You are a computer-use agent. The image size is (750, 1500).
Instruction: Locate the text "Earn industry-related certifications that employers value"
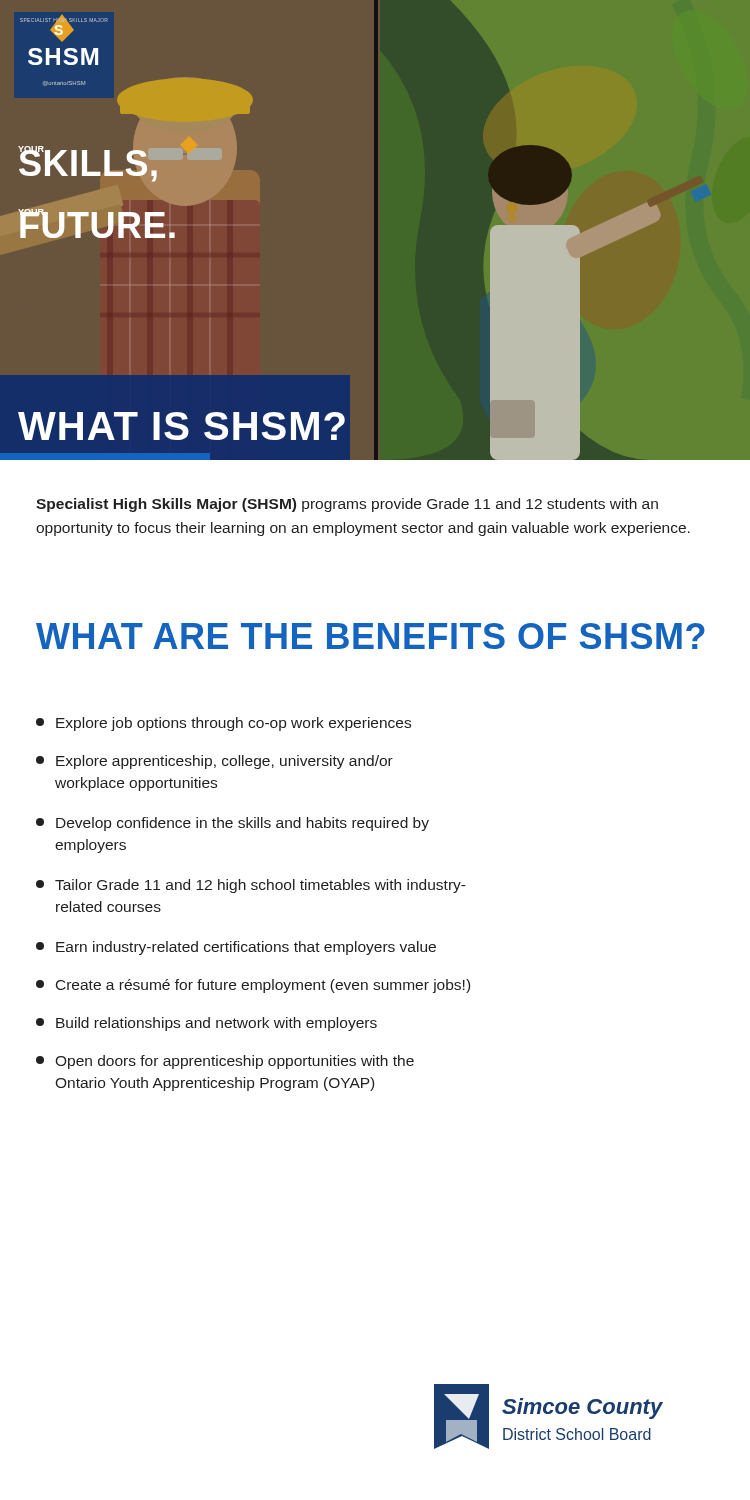pos(236,947)
